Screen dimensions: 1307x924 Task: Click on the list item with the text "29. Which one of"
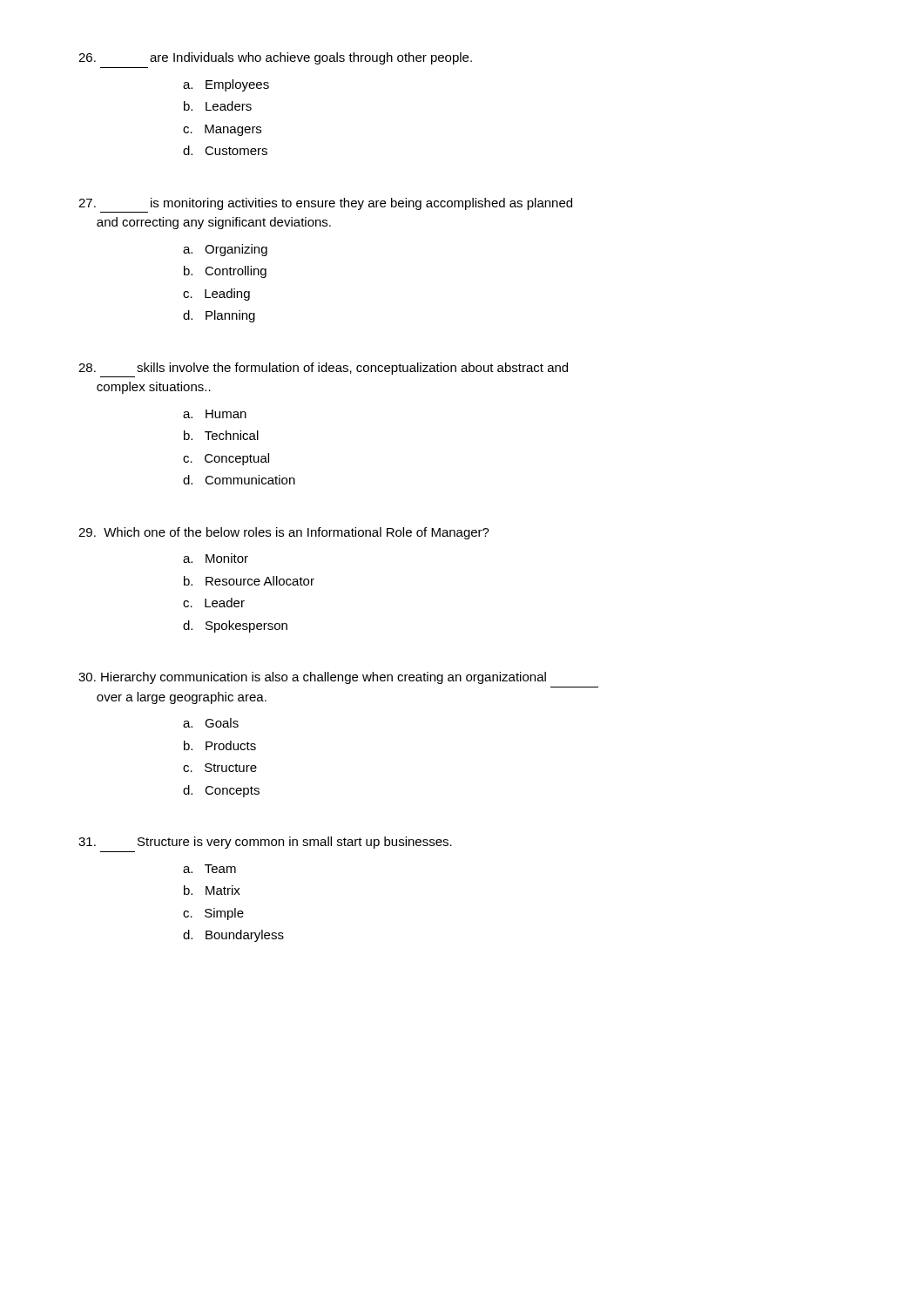[x=284, y=533]
